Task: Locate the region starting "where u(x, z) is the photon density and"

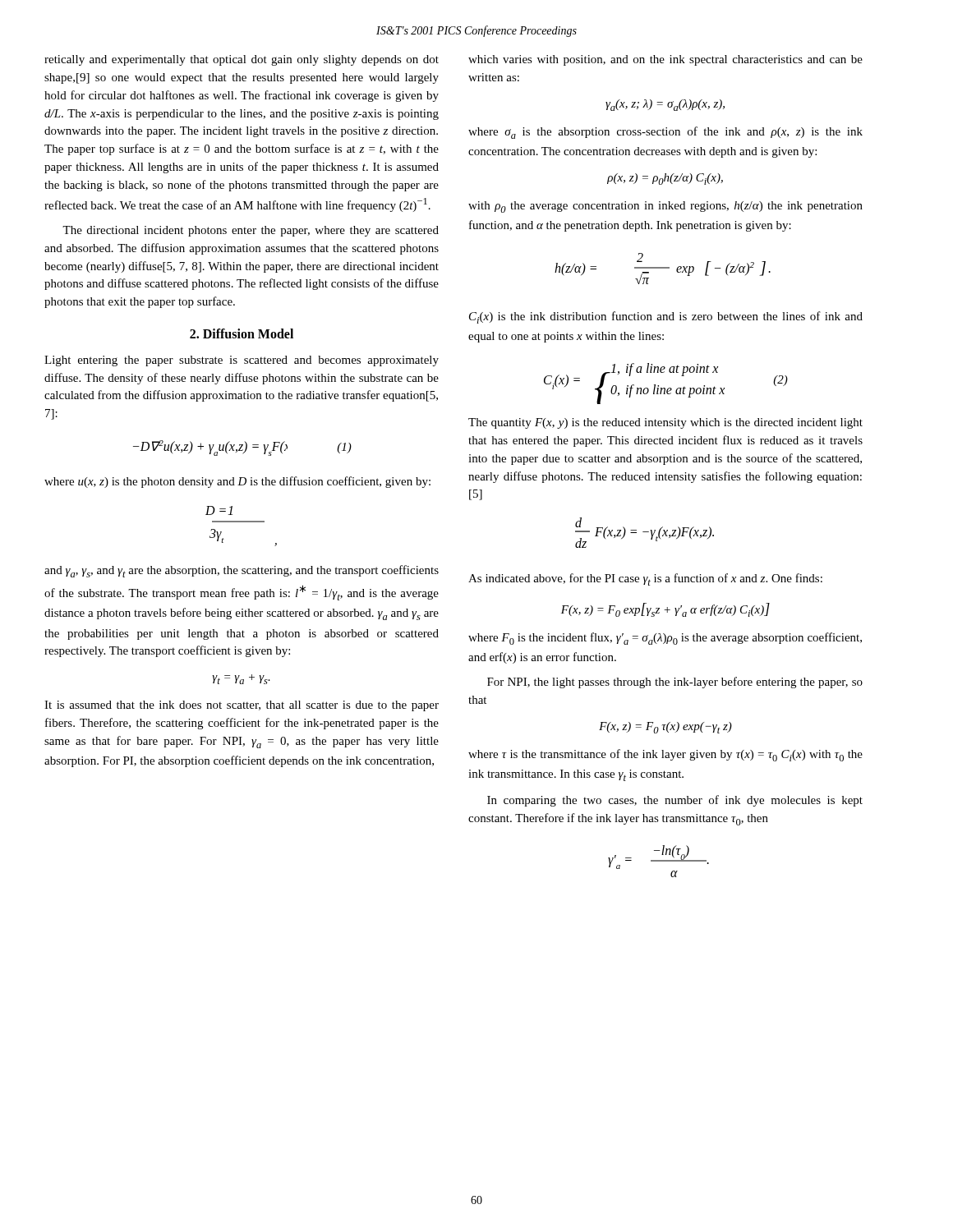Action: tap(238, 481)
